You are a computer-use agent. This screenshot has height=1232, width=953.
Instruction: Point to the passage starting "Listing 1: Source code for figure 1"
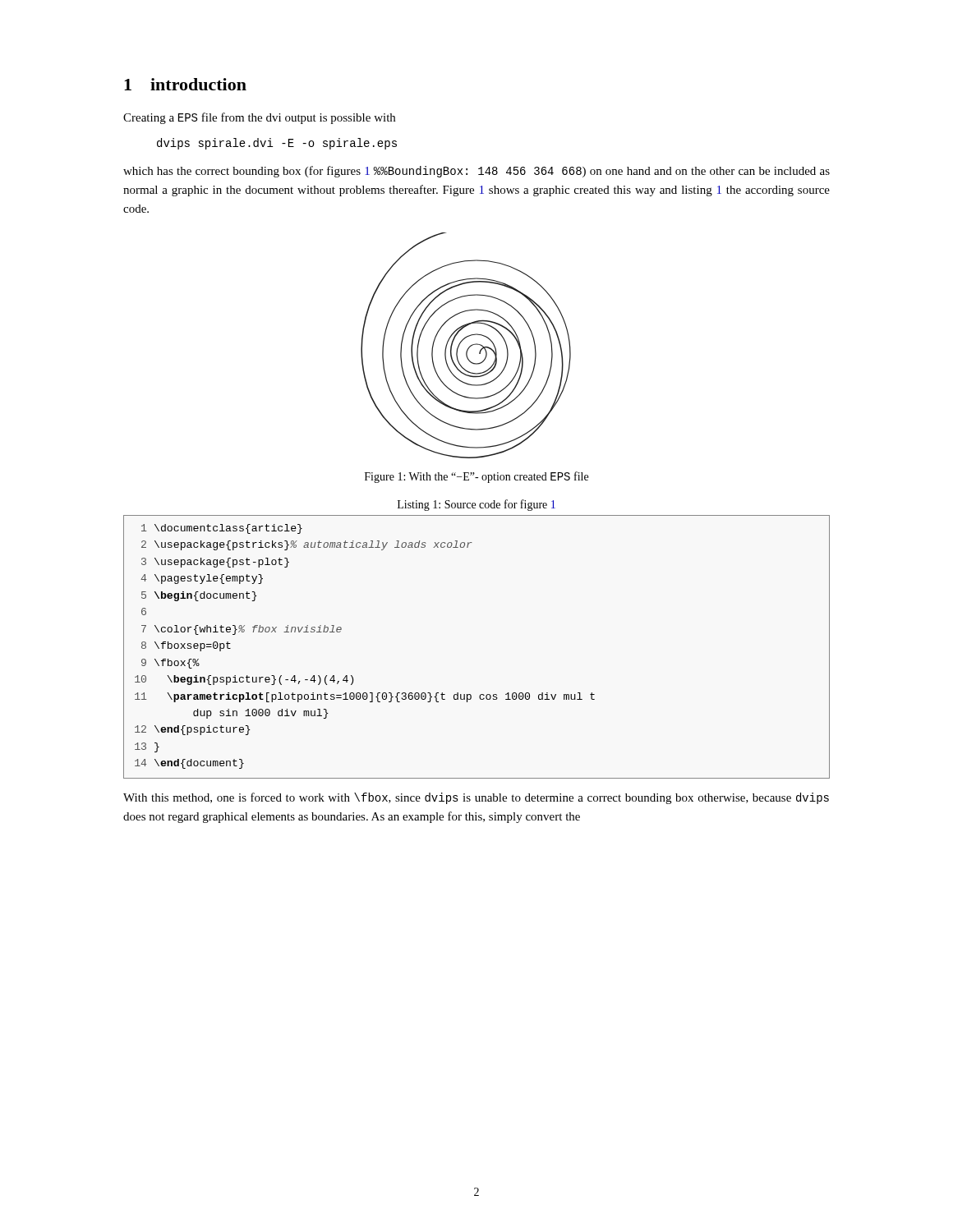(x=476, y=505)
